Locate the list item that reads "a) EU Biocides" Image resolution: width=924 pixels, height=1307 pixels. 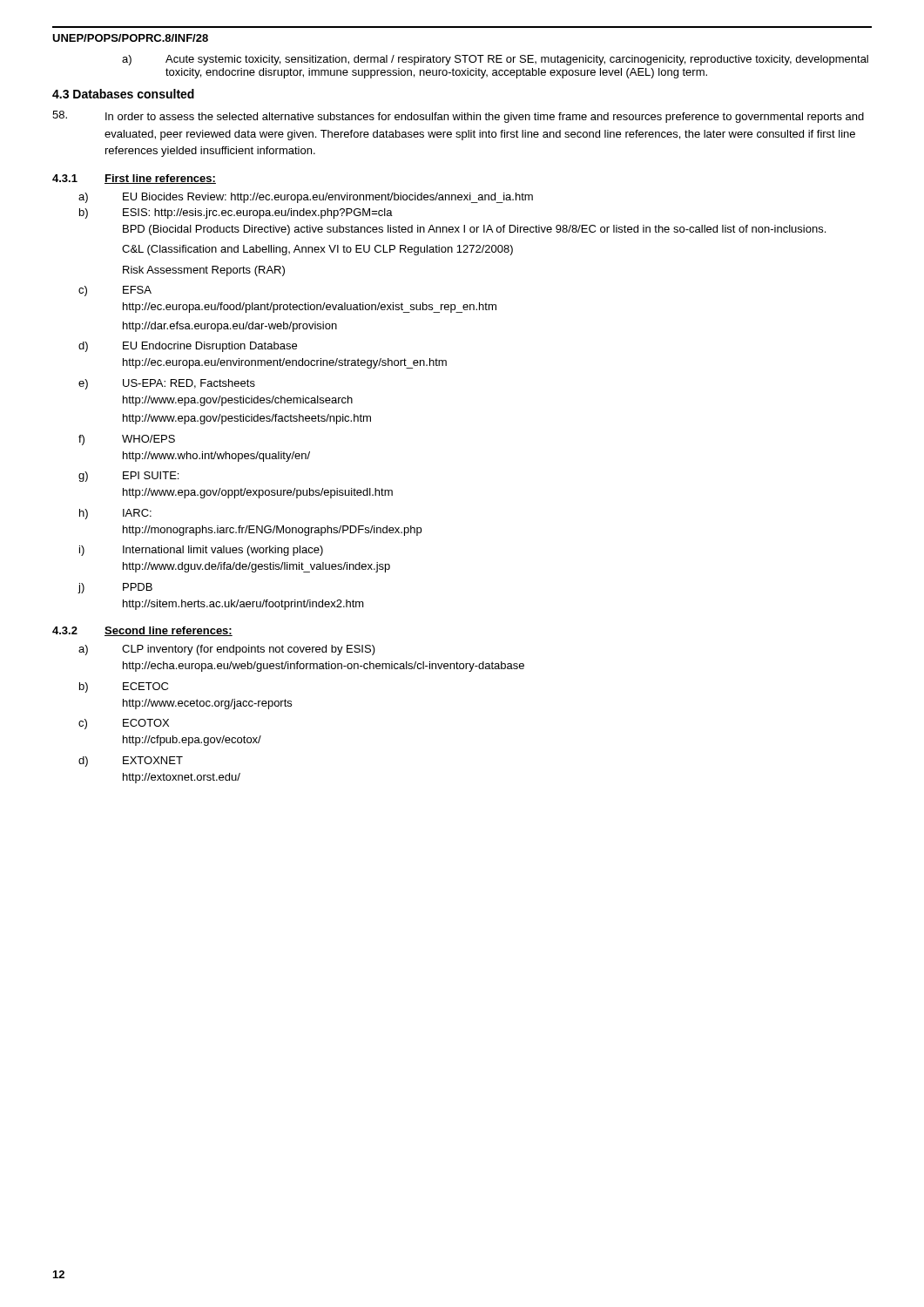tap(475, 196)
